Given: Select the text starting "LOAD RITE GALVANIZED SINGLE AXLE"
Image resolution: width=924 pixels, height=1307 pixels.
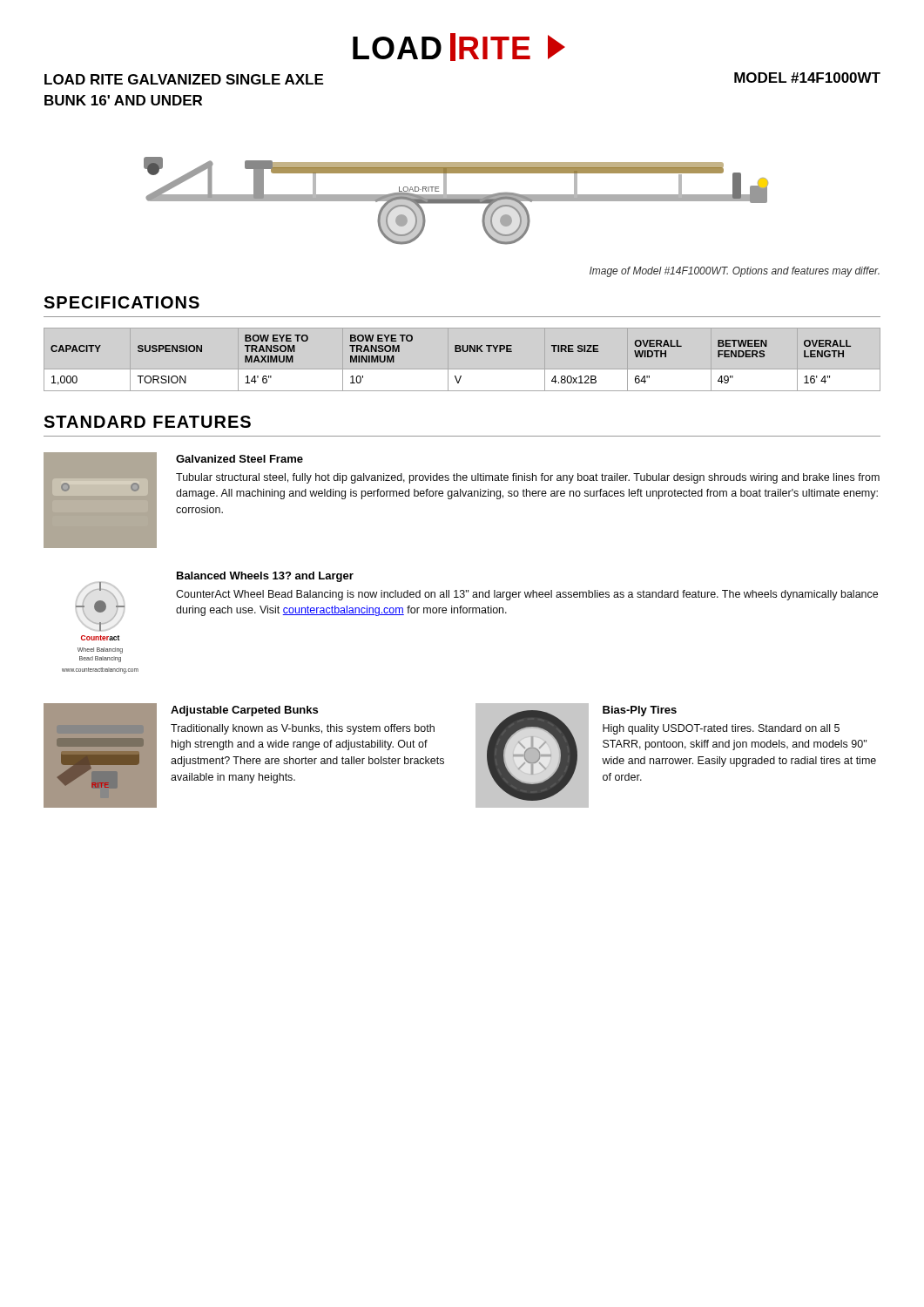Looking at the screenshot, I should (184, 90).
